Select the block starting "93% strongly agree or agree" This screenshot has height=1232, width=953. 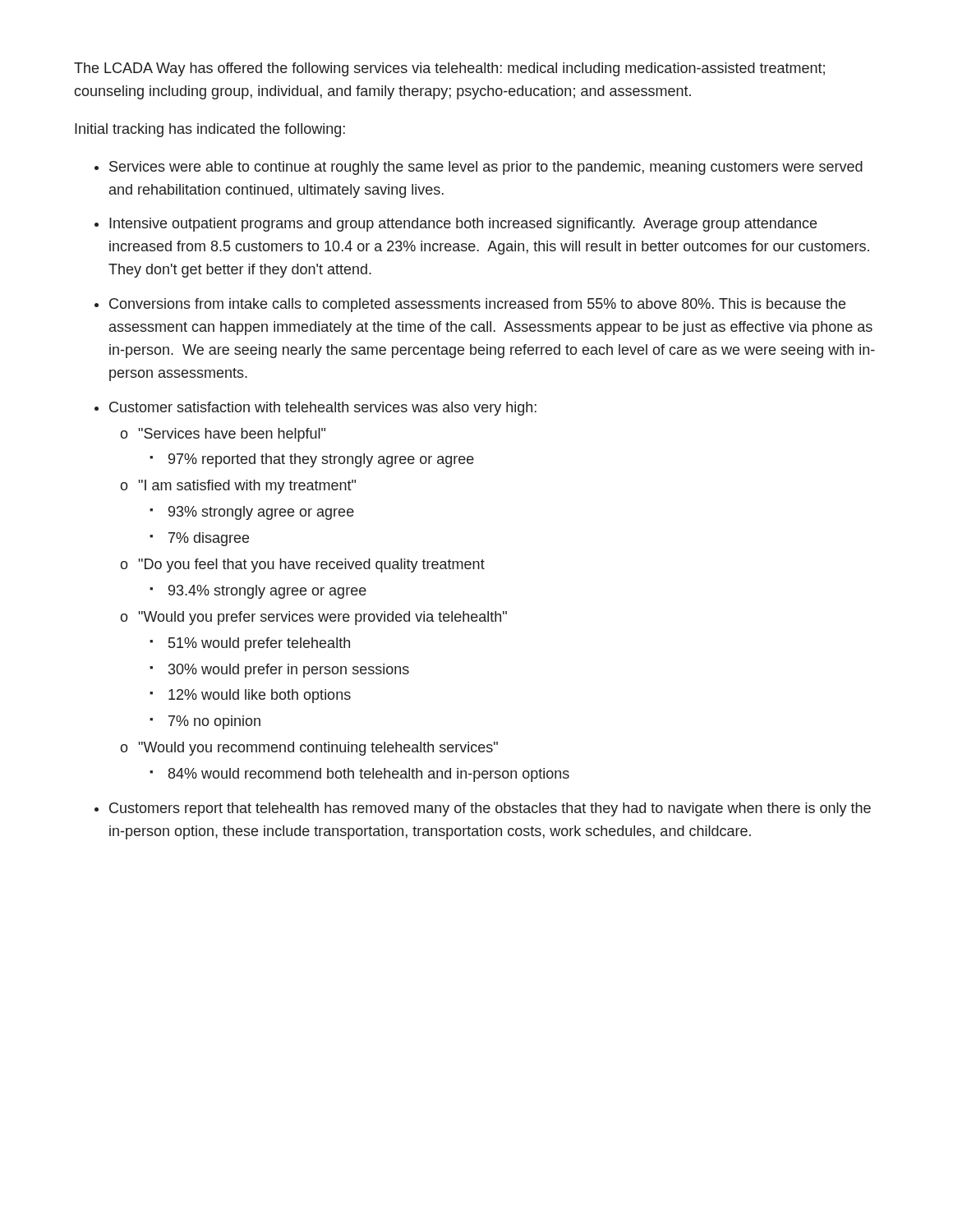pyautogui.click(x=261, y=512)
